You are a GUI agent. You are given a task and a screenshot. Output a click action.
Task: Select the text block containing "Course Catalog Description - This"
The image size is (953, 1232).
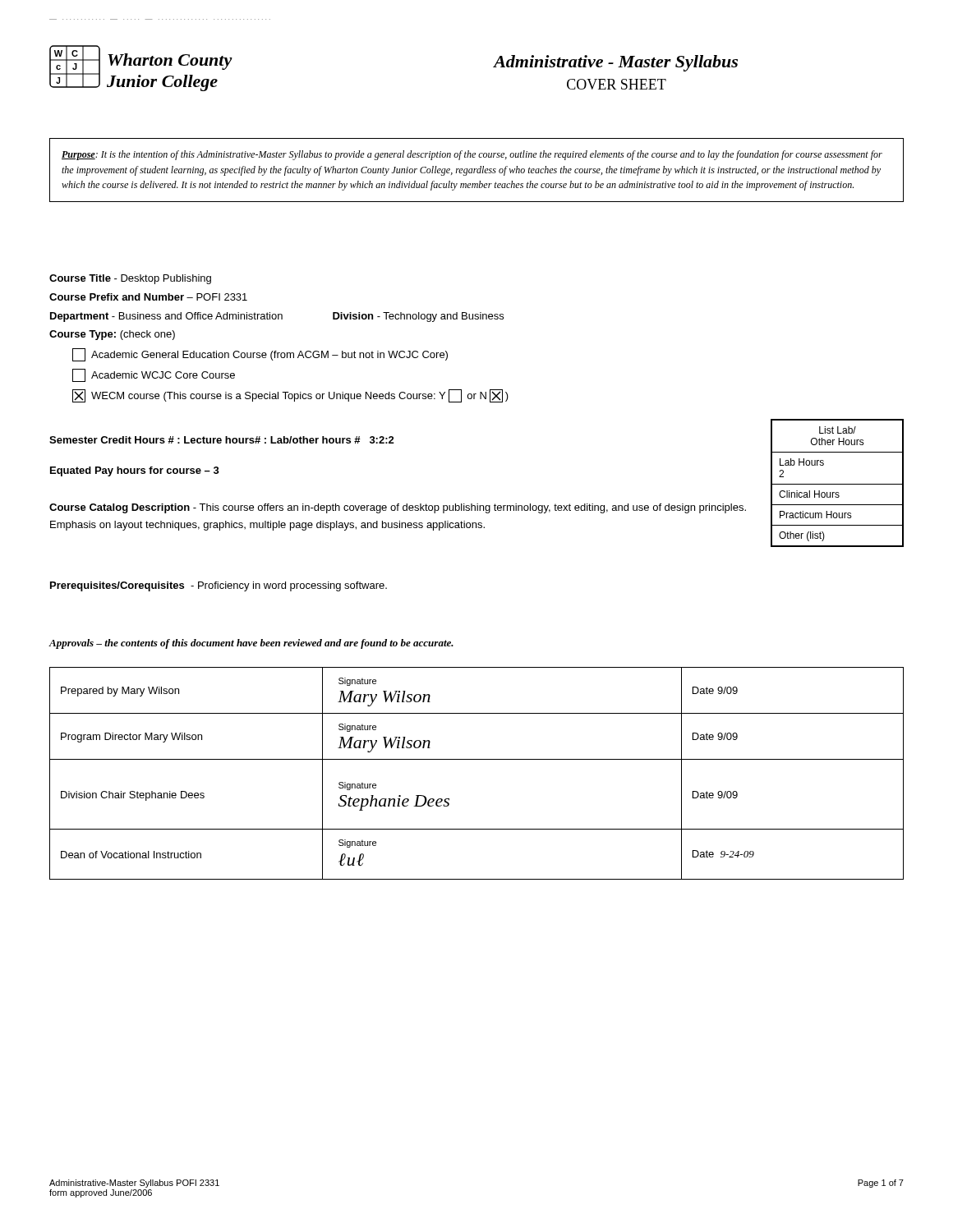pos(398,516)
